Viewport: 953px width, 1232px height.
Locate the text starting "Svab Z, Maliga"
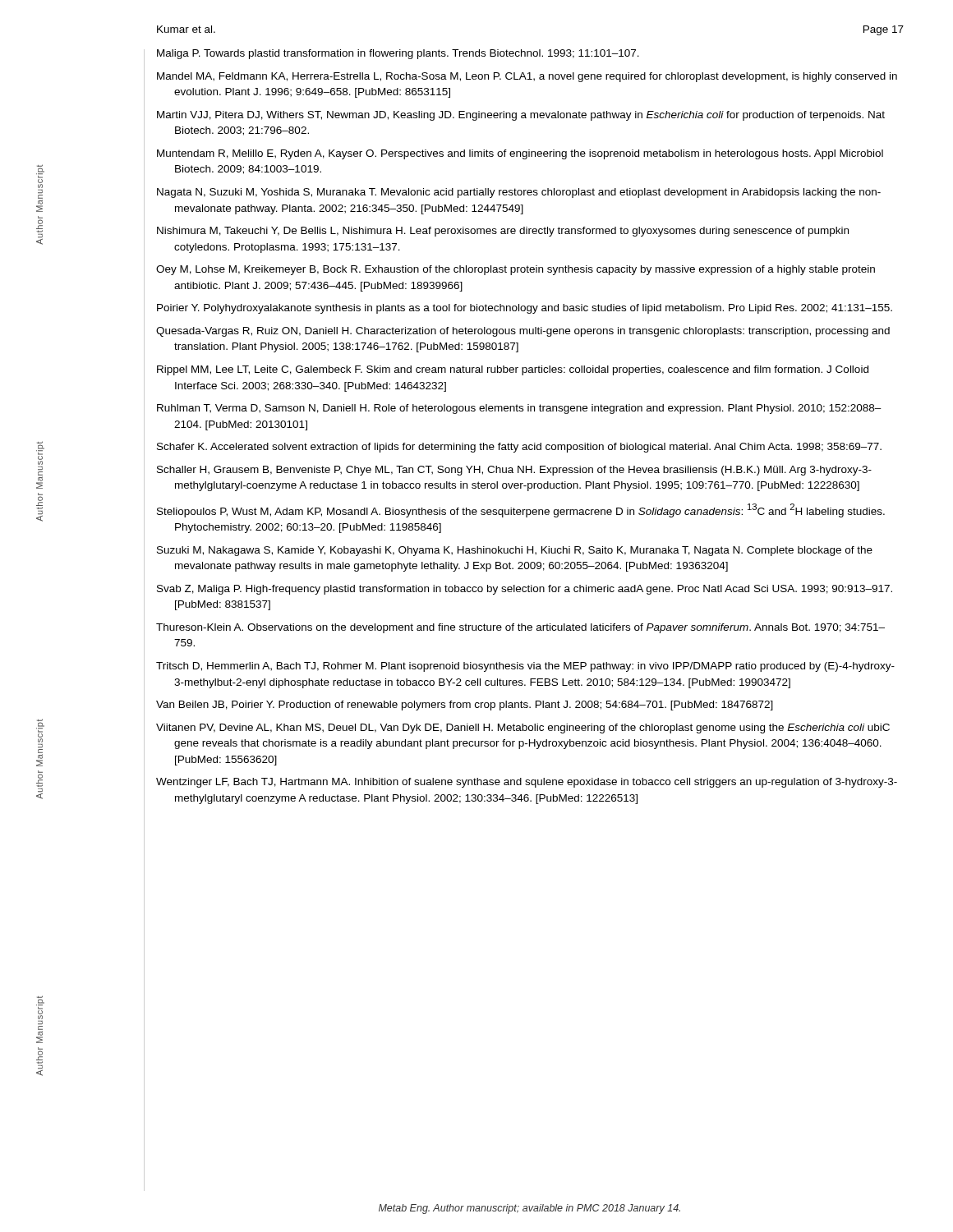tap(525, 596)
